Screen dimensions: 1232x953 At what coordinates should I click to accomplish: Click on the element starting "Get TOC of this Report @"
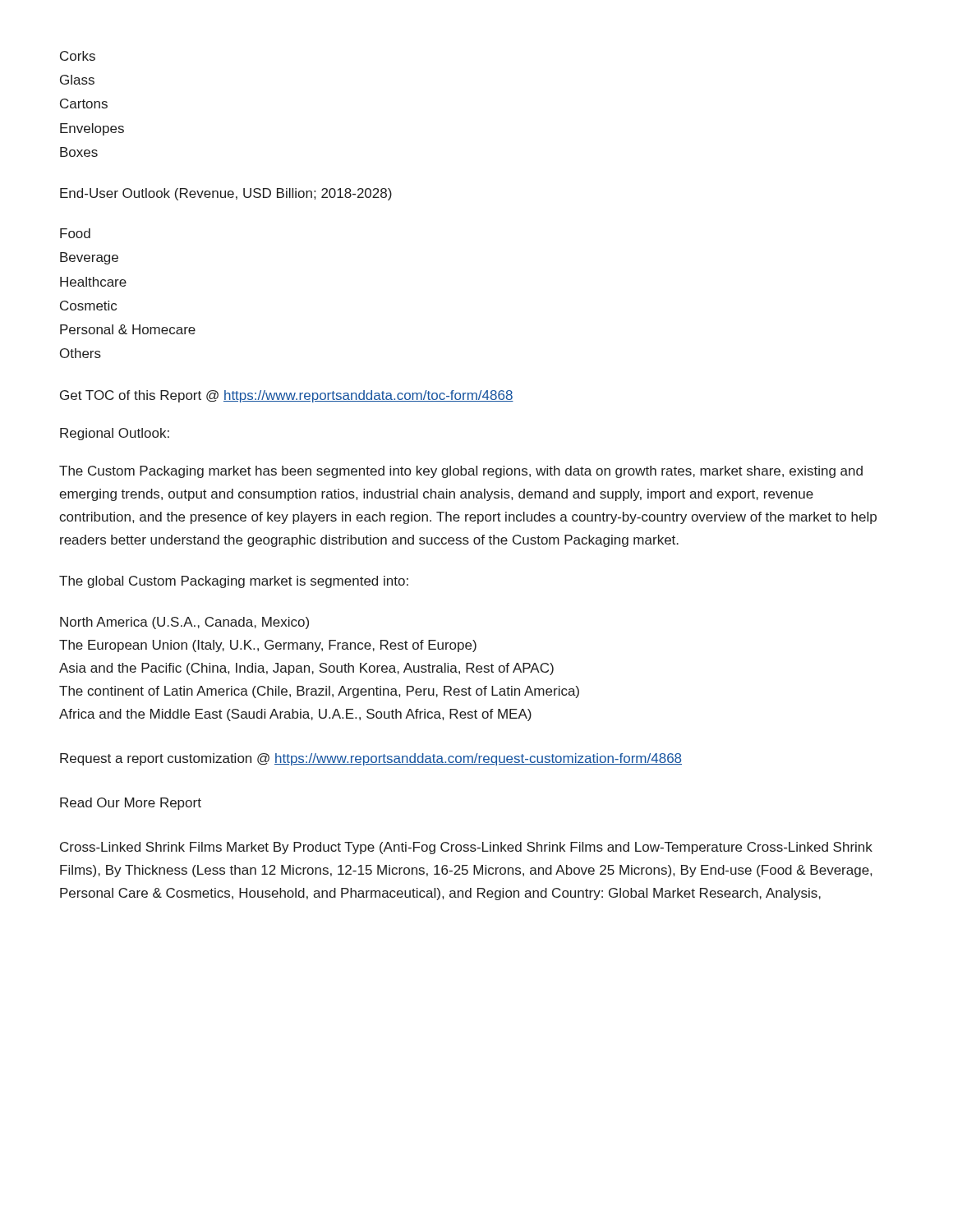pyautogui.click(x=286, y=395)
